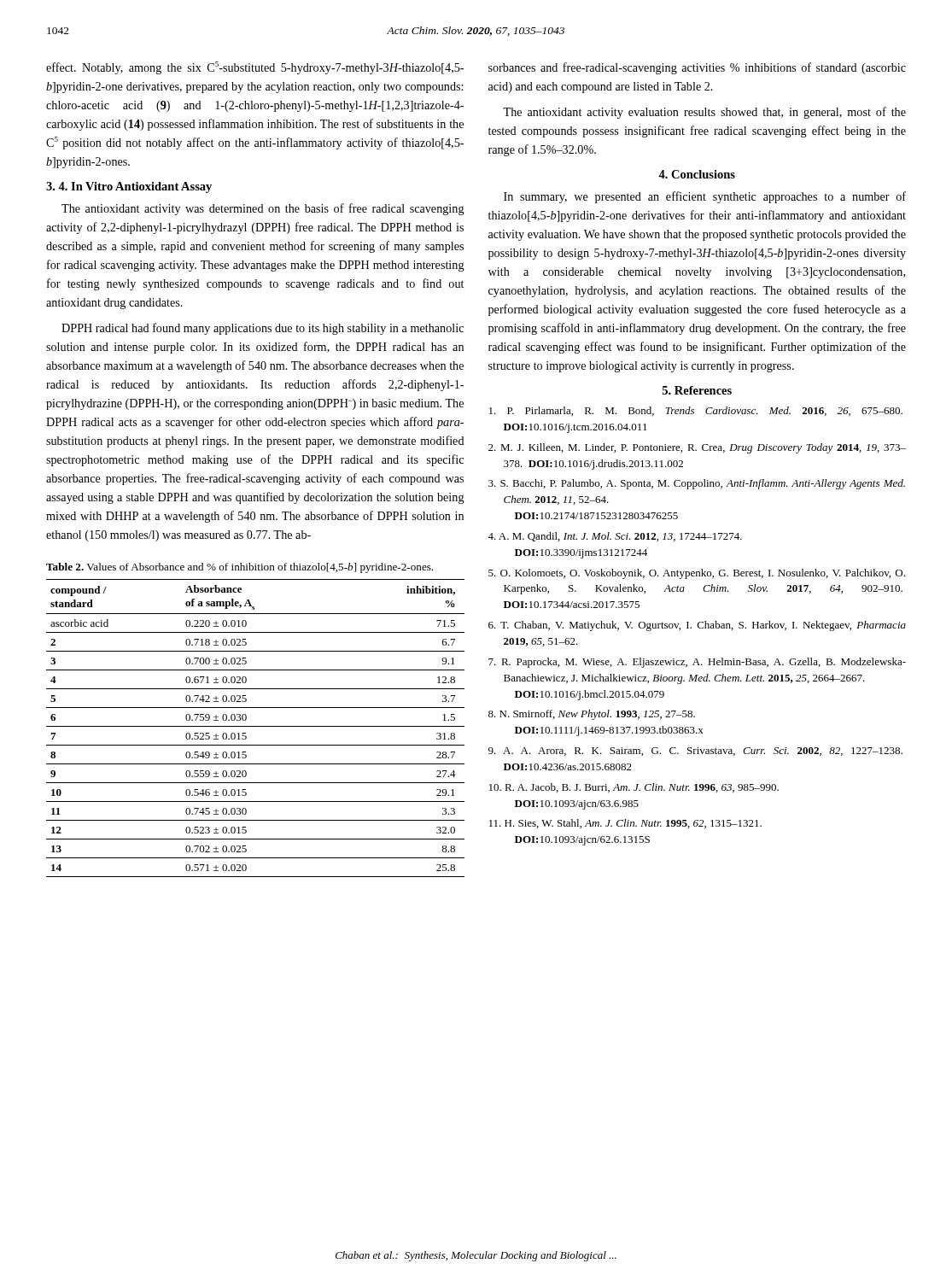Locate the passage starting "effect. Notably, among the six C5-substituted 5-hydroxy-7-methyl-3H-thiazolo[4,5-b]pyridin-2-one"
Viewport: 952px width, 1281px height.
tap(255, 114)
